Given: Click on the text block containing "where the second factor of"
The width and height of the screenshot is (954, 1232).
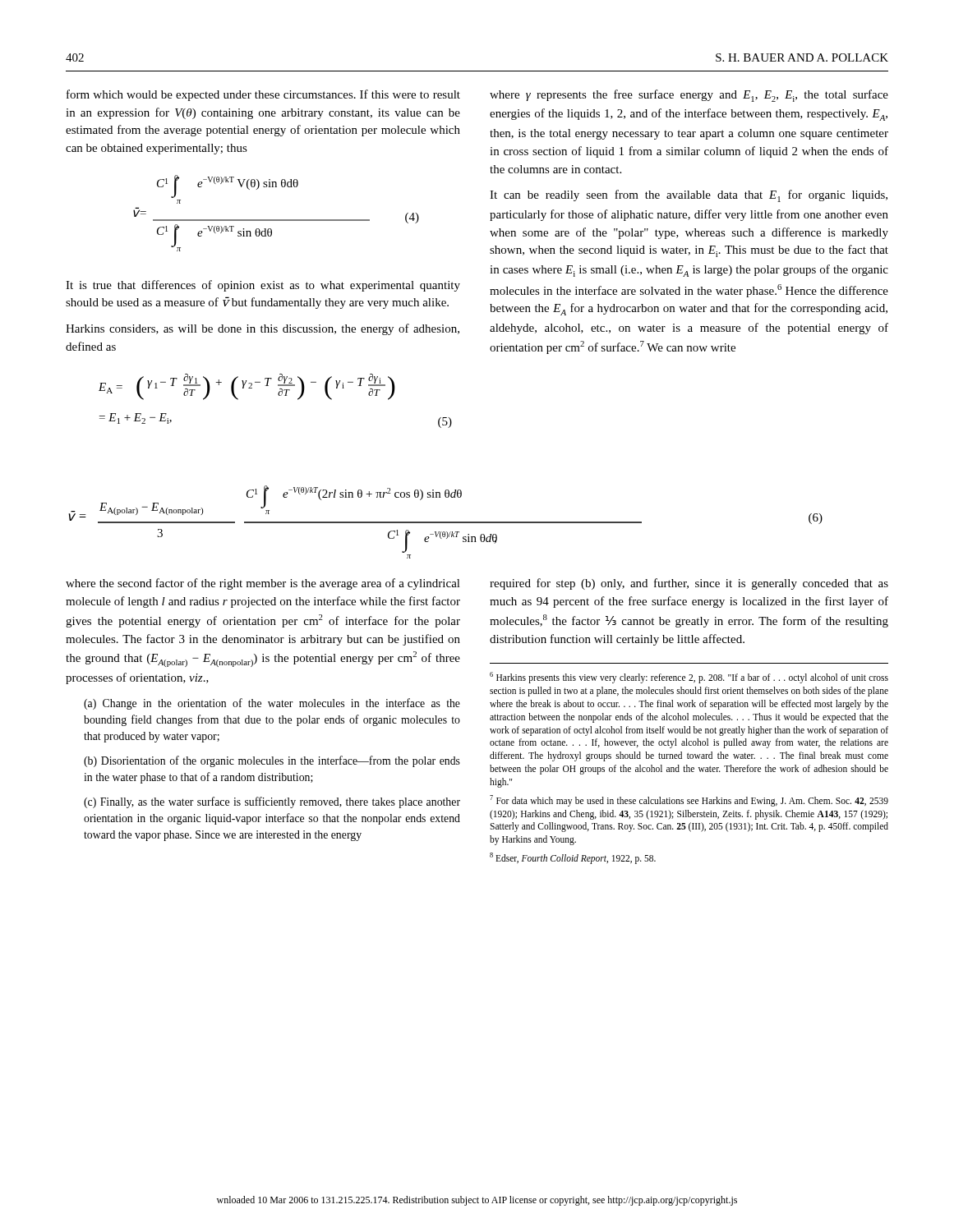Looking at the screenshot, I should (x=263, y=631).
